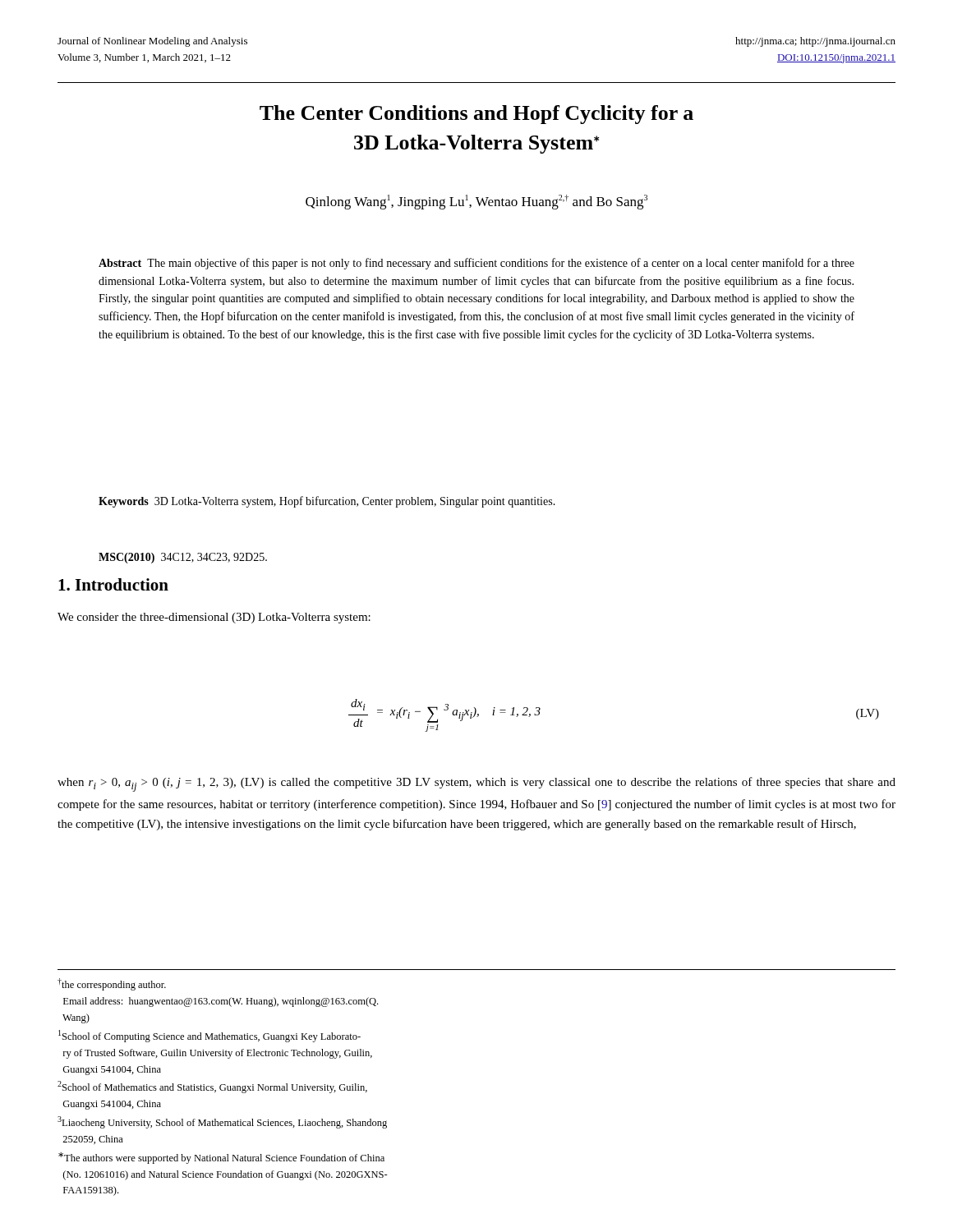This screenshot has height=1232, width=953.
Task: Find the element starting "Abstract The main objective of this paper is"
Action: pos(476,299)
